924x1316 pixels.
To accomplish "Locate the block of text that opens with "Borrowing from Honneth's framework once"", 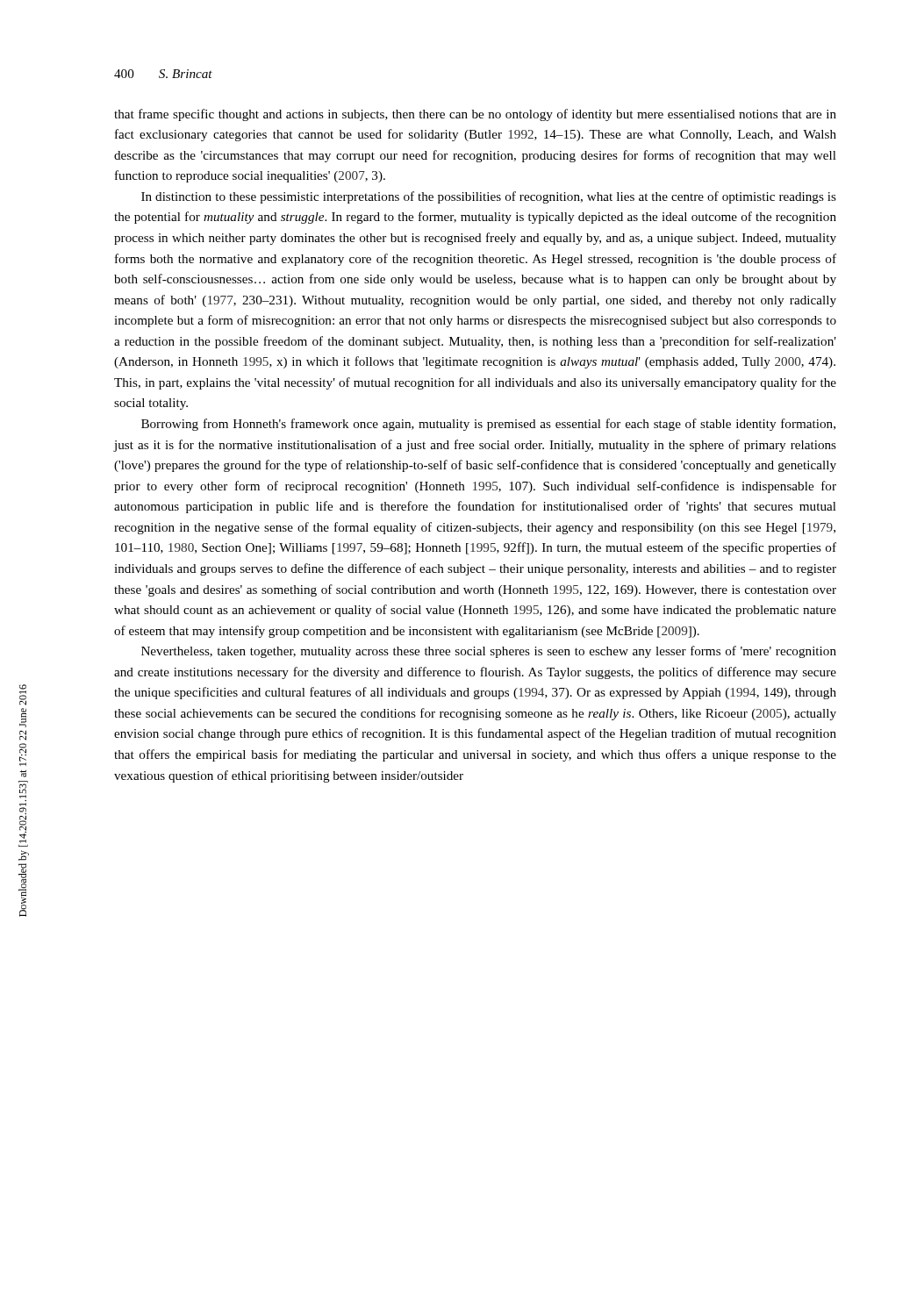I will (475, 527).
